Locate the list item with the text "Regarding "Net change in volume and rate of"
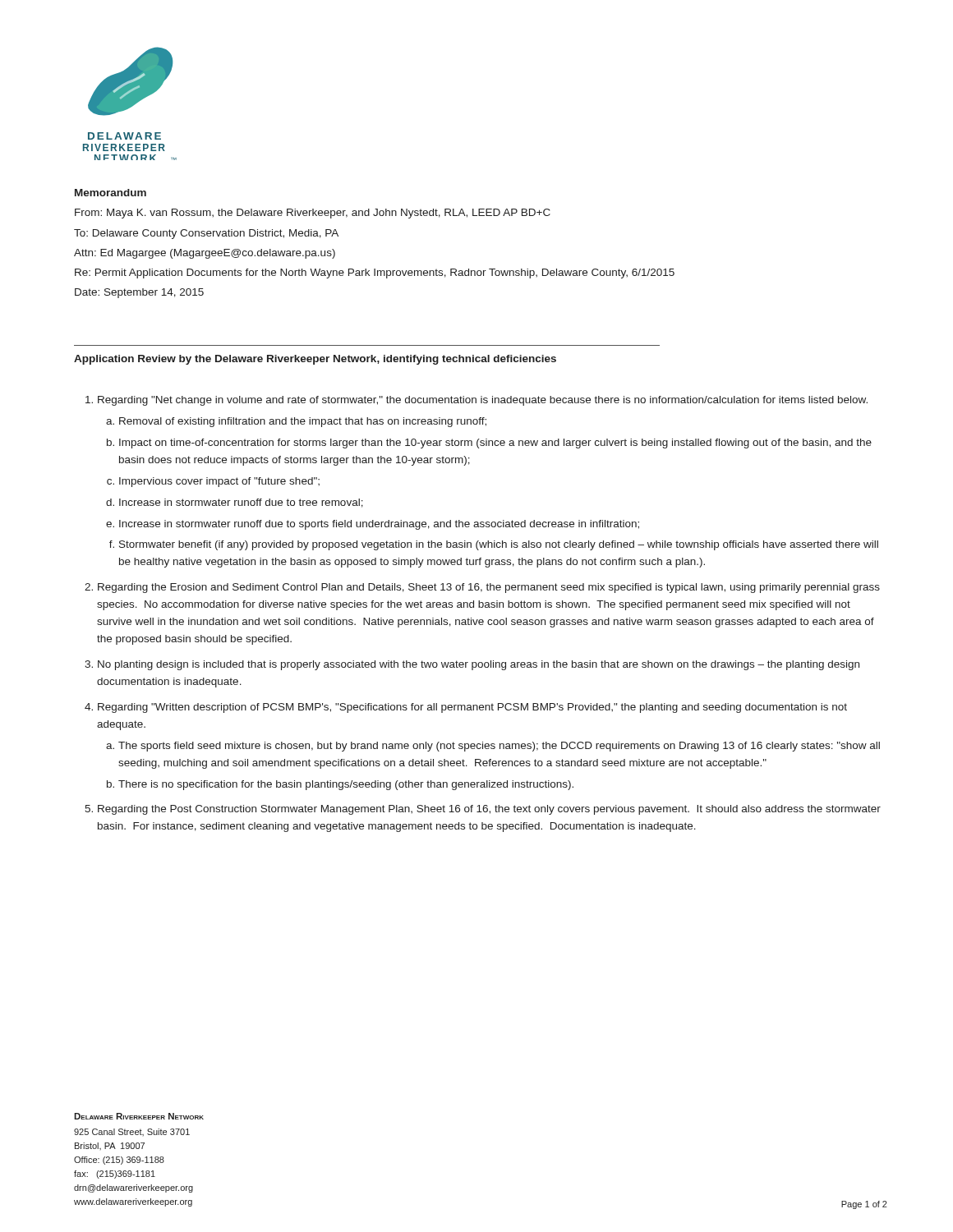953x1232 pixels. [x=481, y=614]
